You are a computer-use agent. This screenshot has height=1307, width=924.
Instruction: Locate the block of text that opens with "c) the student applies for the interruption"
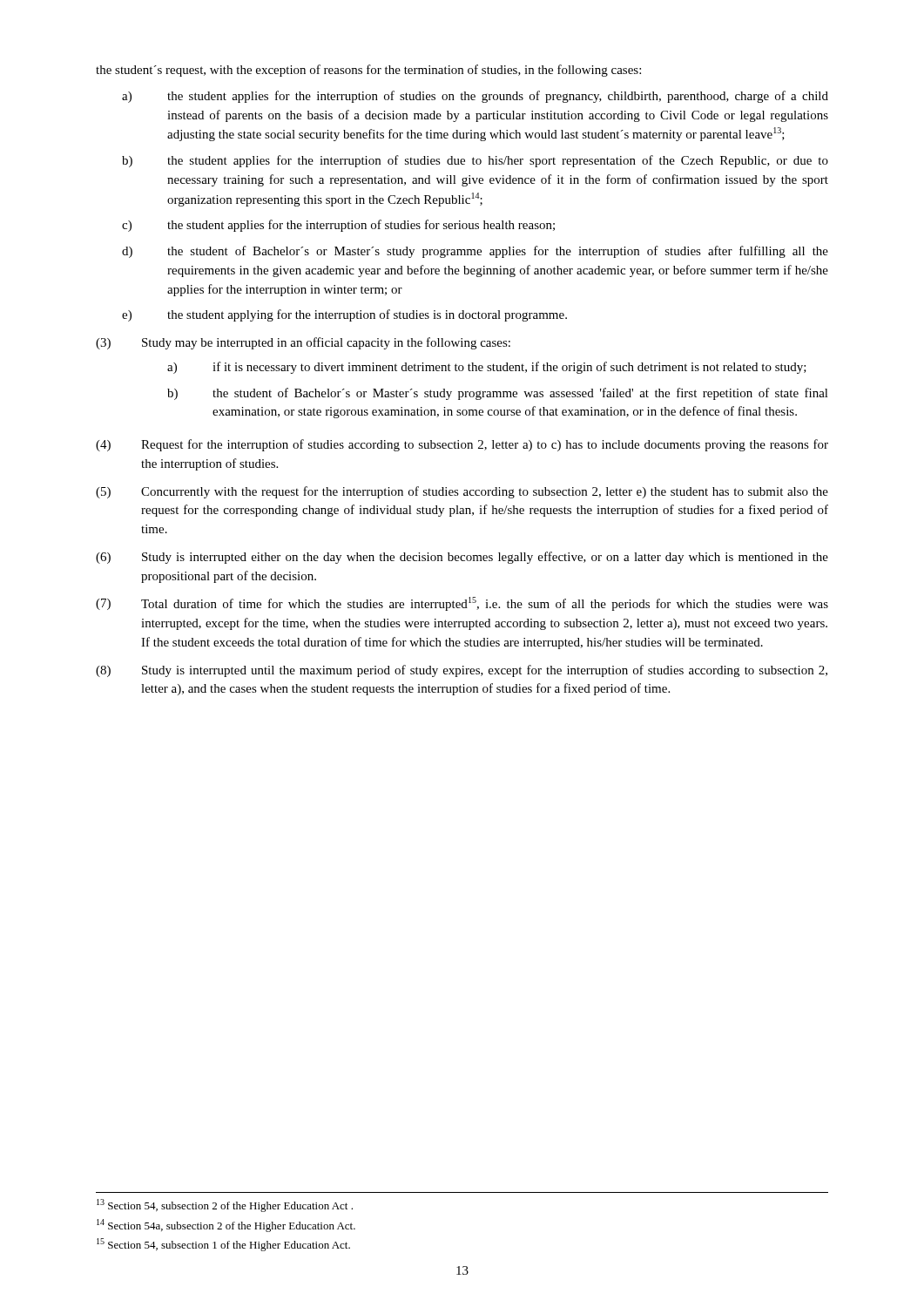pyautogui.click(x=462, y=226)
